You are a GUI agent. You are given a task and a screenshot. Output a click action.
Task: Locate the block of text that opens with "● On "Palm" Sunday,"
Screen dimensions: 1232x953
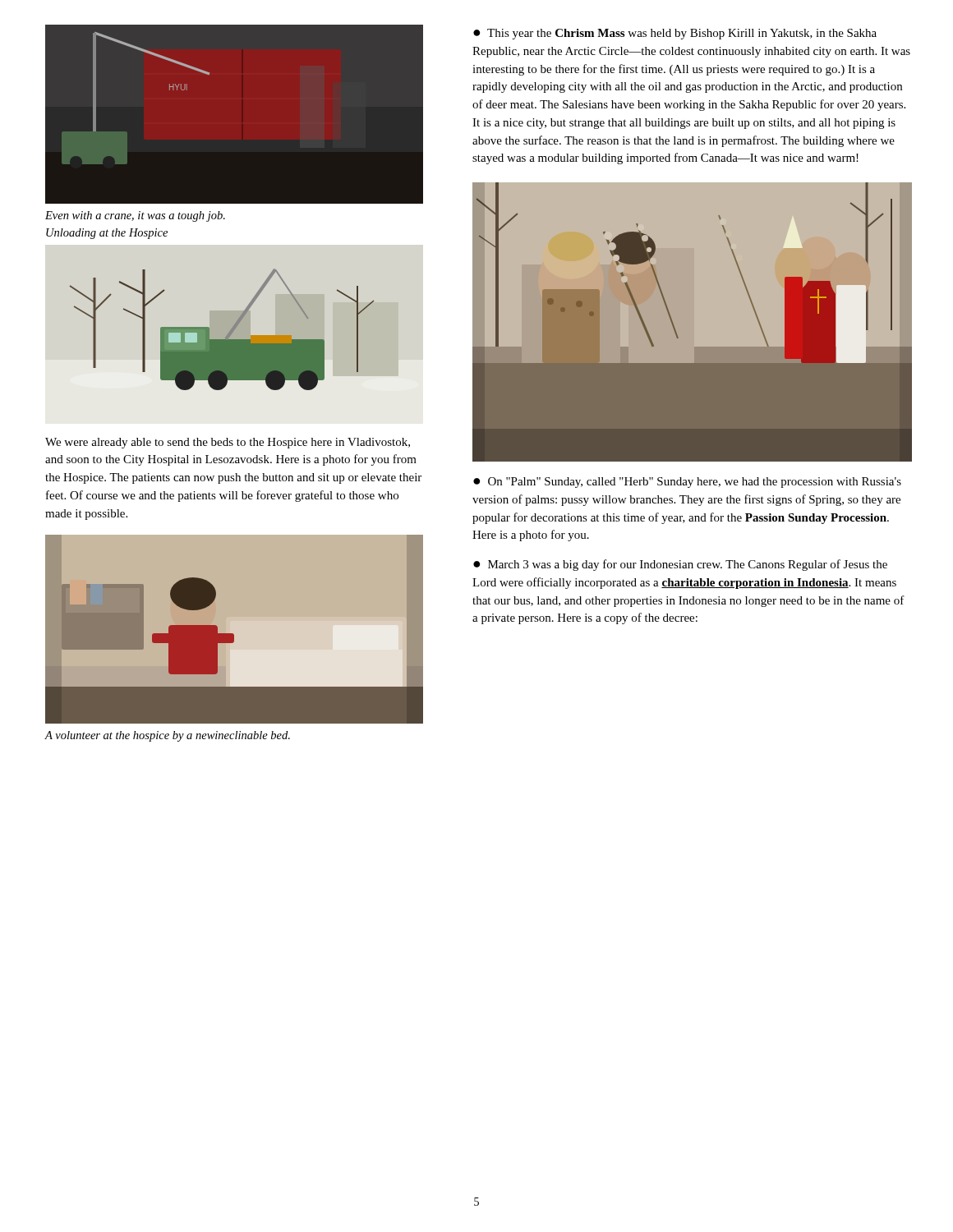687,507
